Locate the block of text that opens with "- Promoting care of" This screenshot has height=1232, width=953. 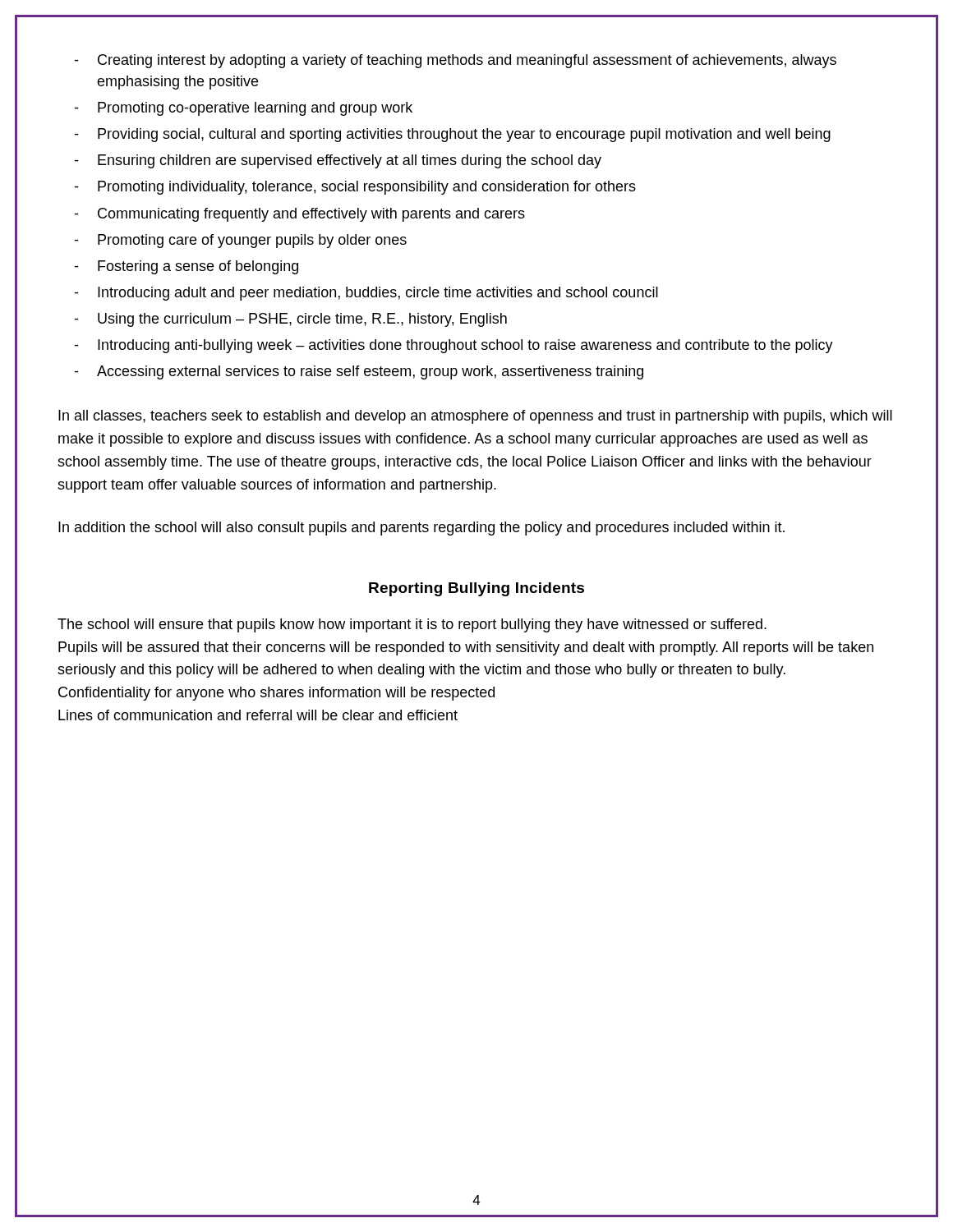[240, 241]
